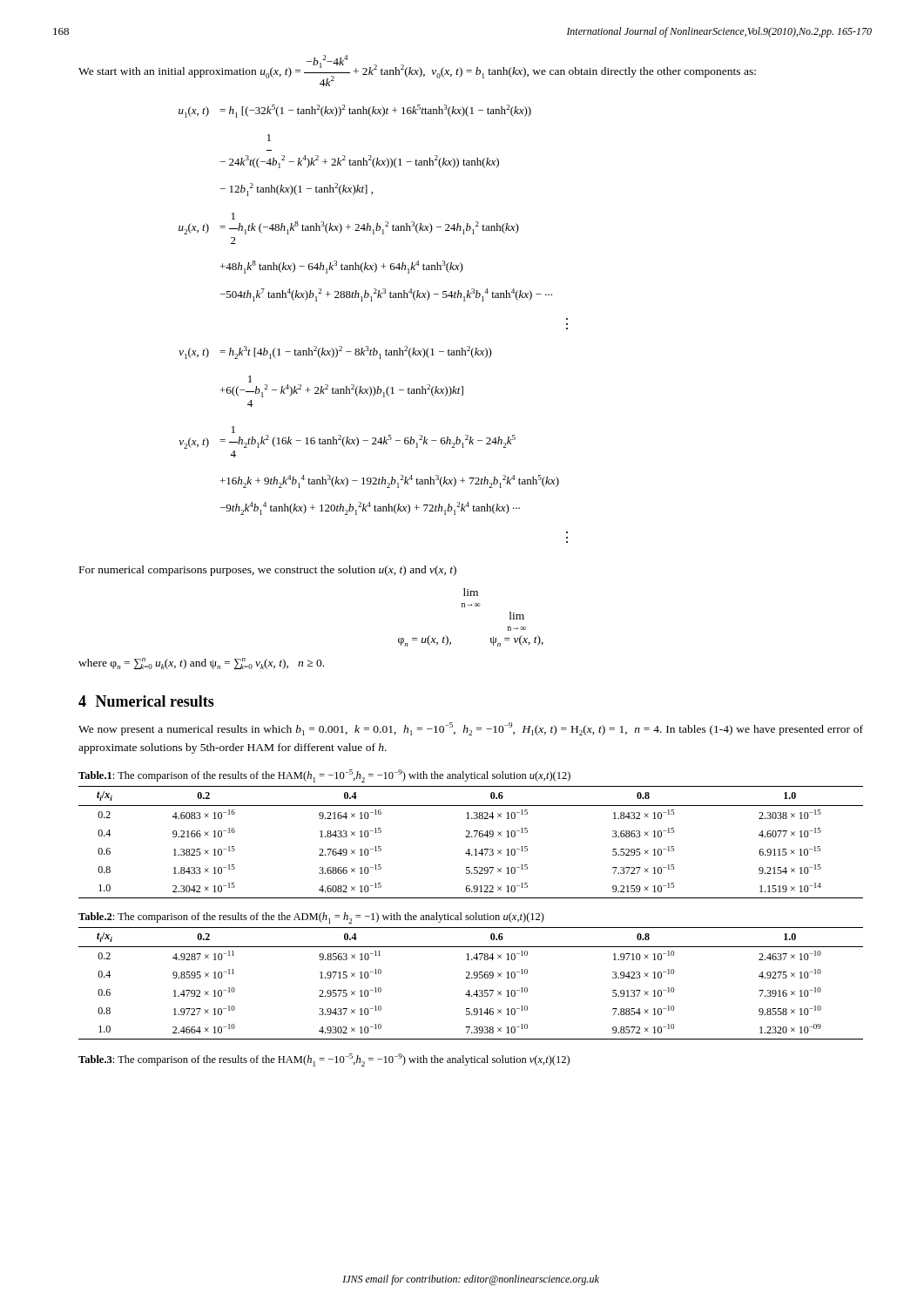This screenshot has height=1307, width=924.
Task: Select the region starting "limn→∞ φn = u(x,"
Action: (471, 617)
